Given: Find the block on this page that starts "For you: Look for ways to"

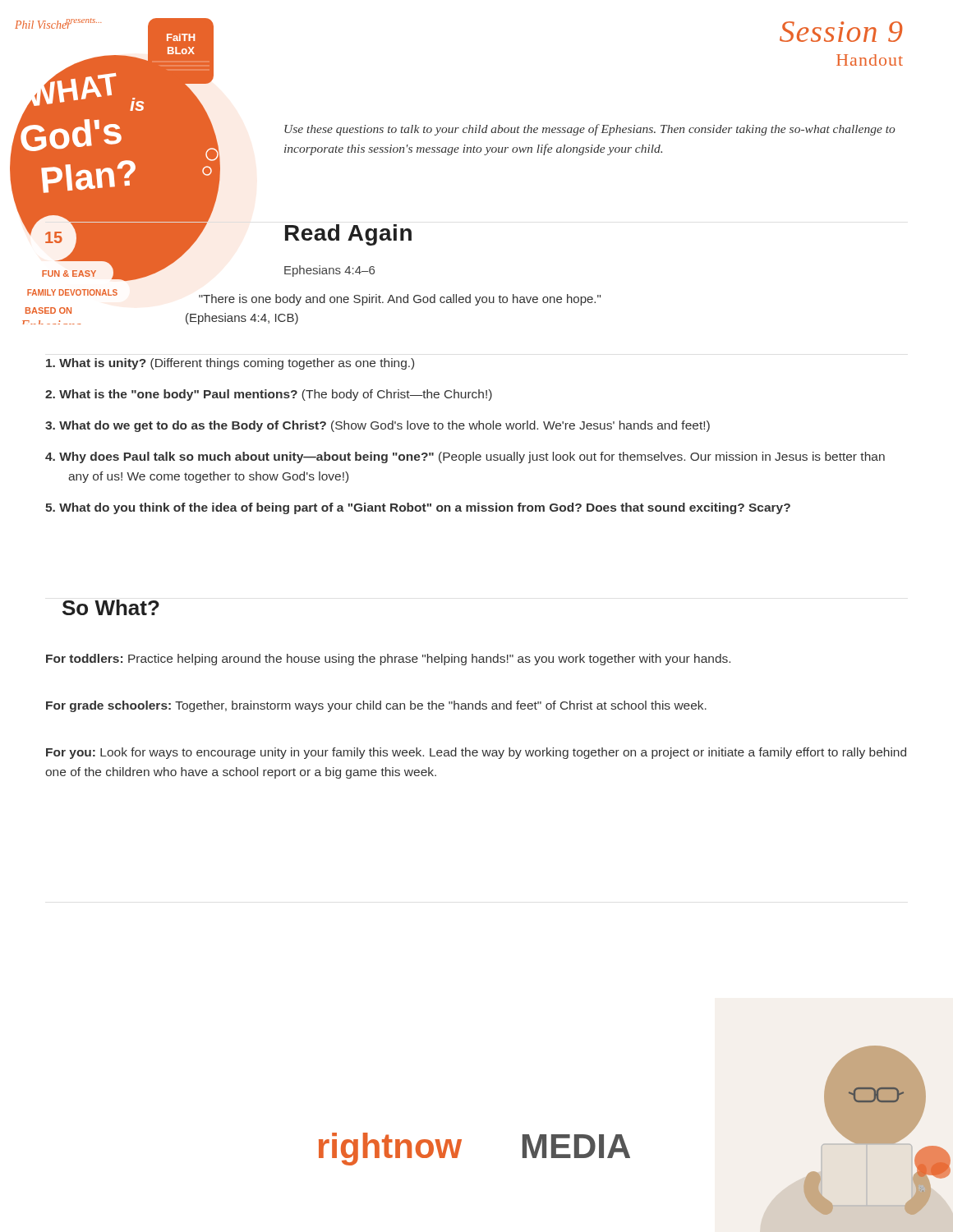Looking at the screenshot, I should (476, 762).
